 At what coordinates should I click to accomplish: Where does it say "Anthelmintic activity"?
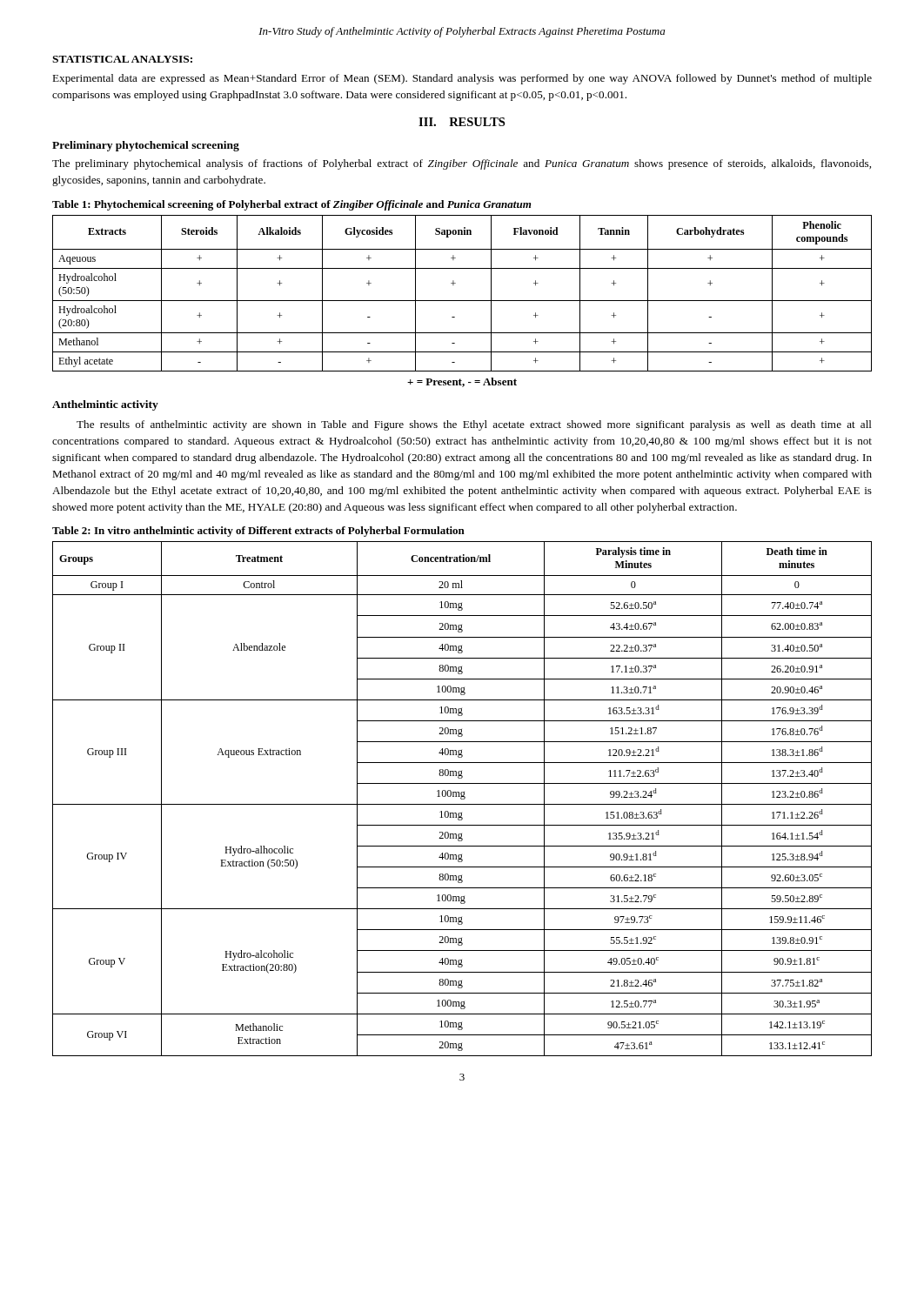(105, 404)
